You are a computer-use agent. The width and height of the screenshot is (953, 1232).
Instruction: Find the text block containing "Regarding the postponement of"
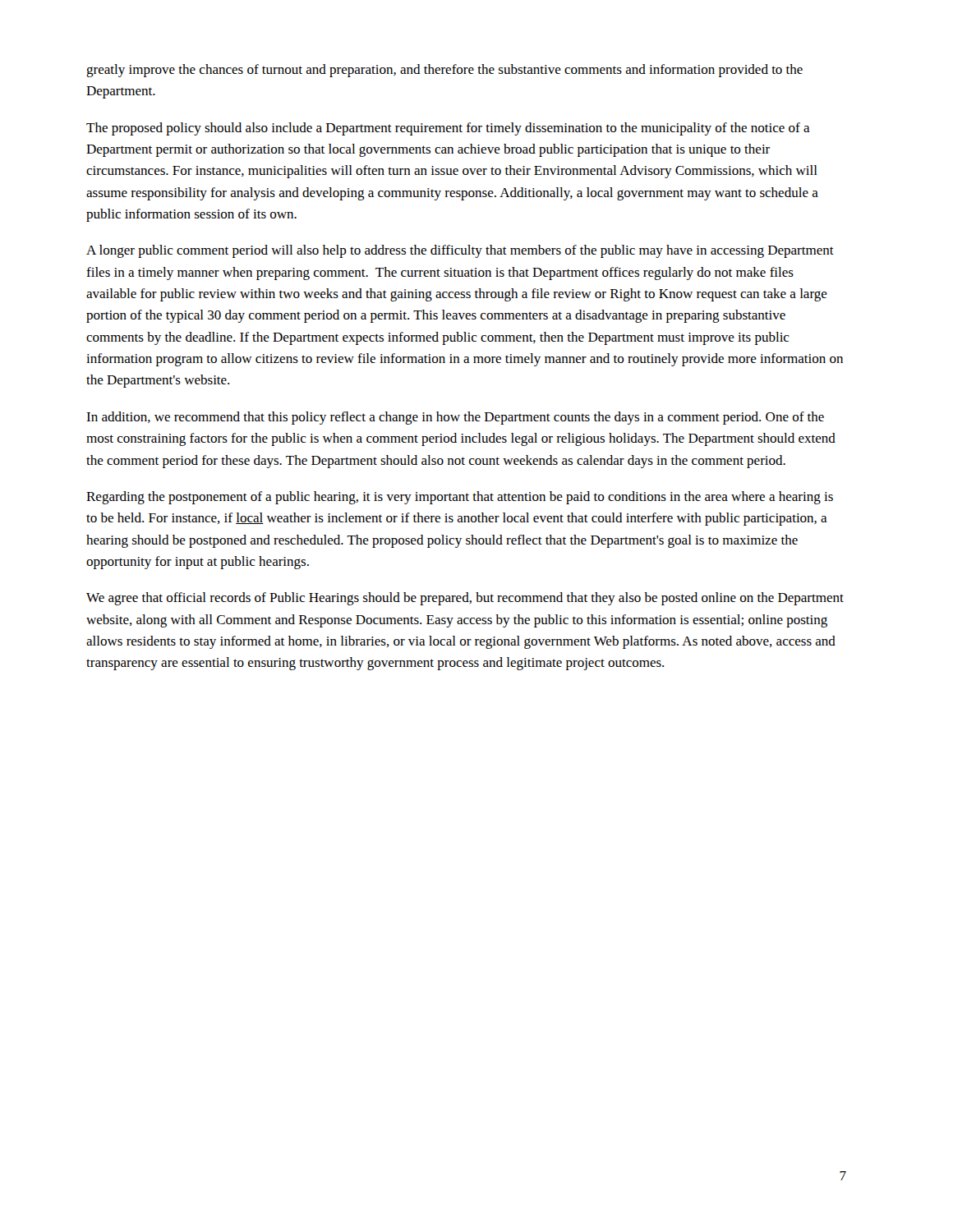[x=460, y=529]
